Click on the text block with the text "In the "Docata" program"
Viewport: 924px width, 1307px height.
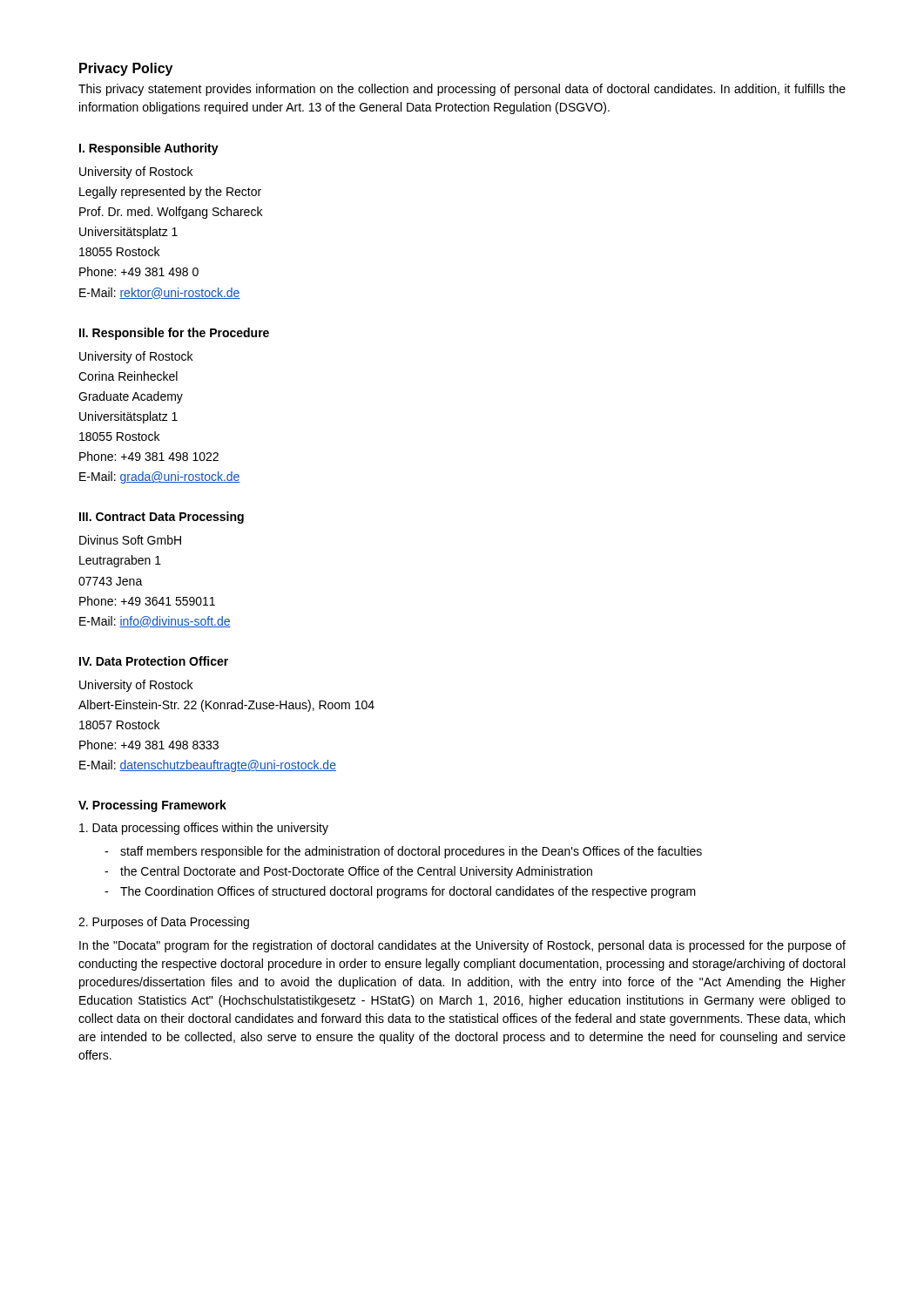pos(462,1001)
